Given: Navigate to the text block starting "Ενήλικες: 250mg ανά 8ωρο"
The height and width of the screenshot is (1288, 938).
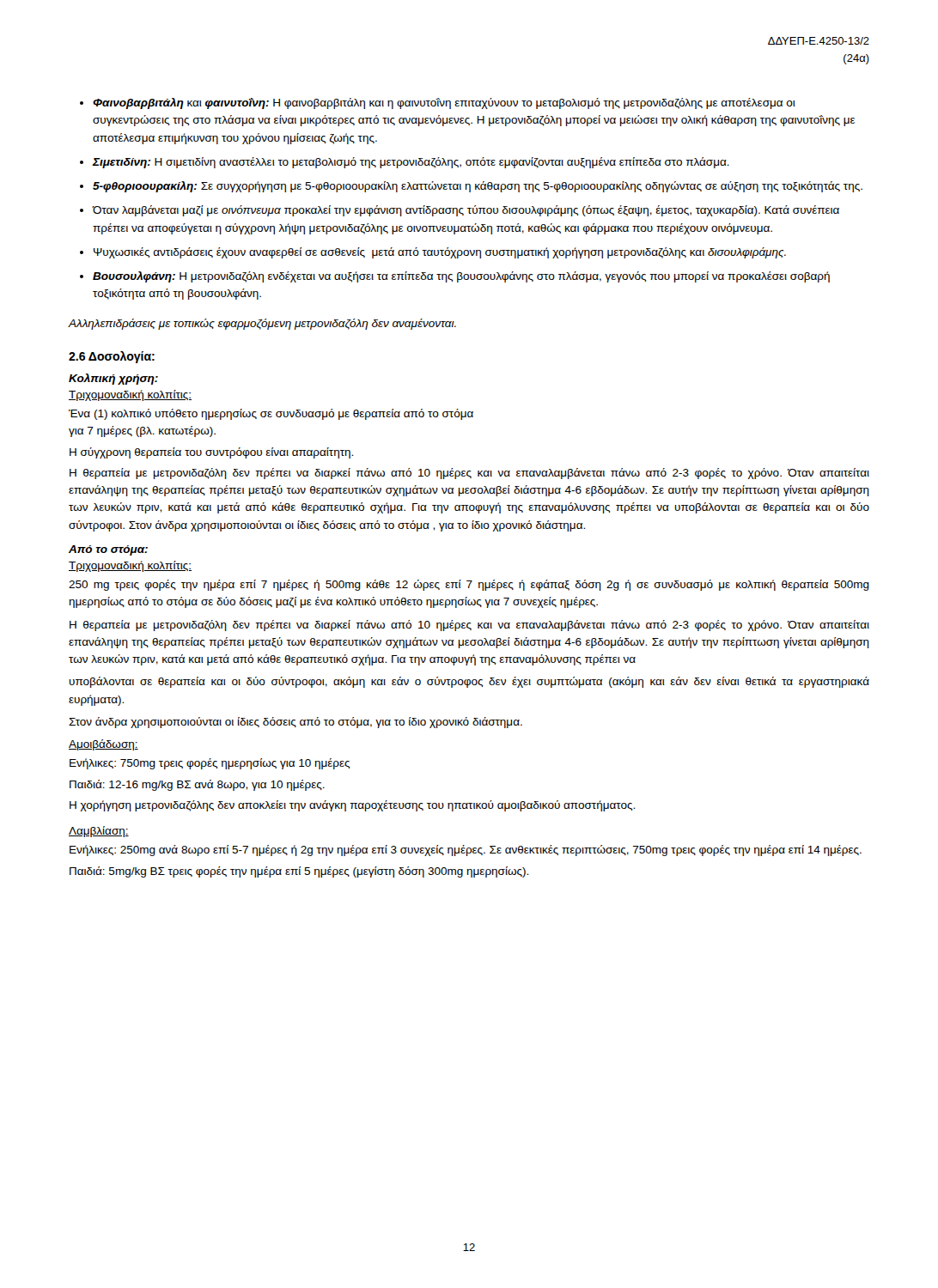Looking at the screenshot, I should 465,850.
